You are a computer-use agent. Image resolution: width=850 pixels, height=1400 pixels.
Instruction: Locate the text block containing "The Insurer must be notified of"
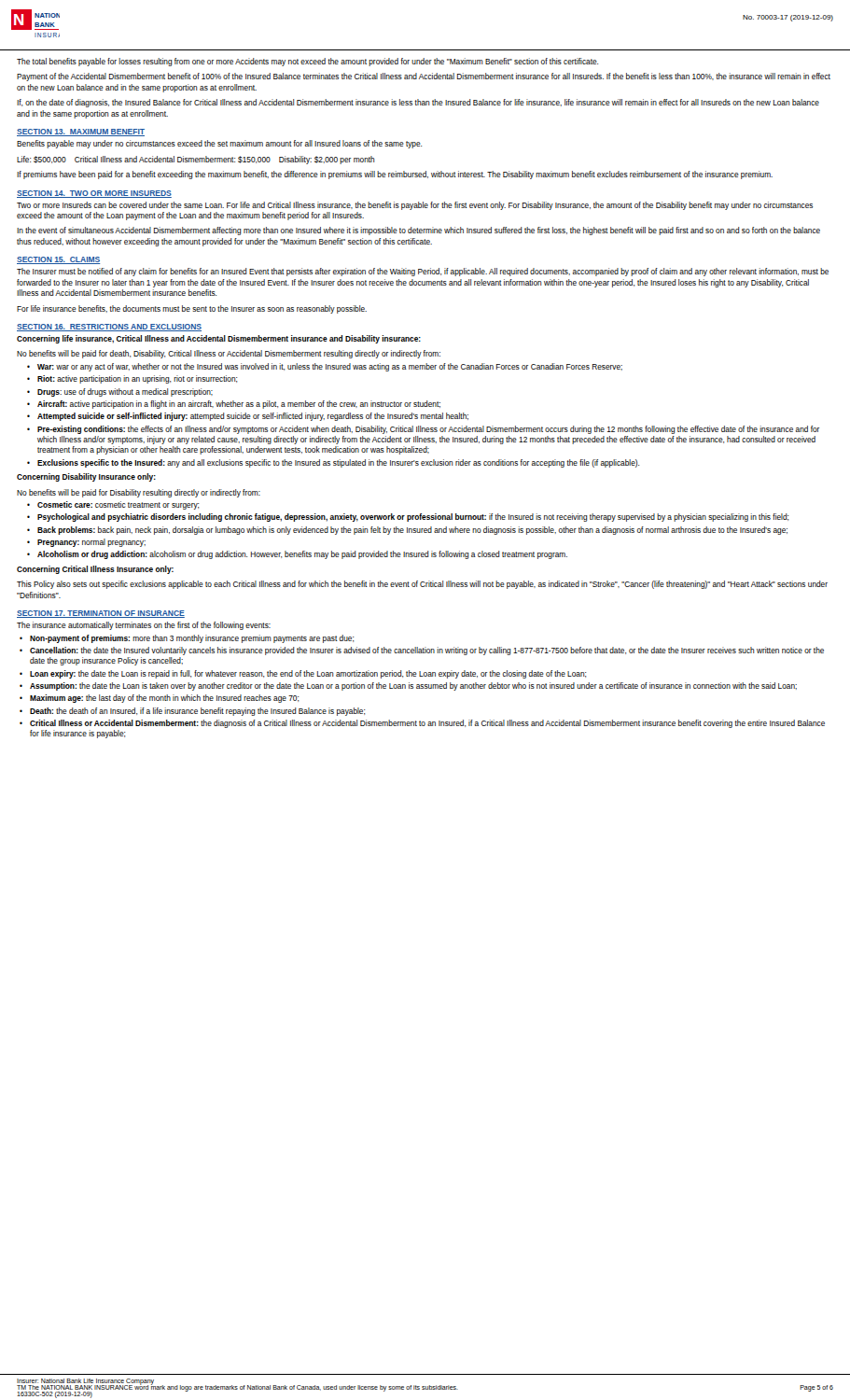pyautogui.click(x=423, y=283)
